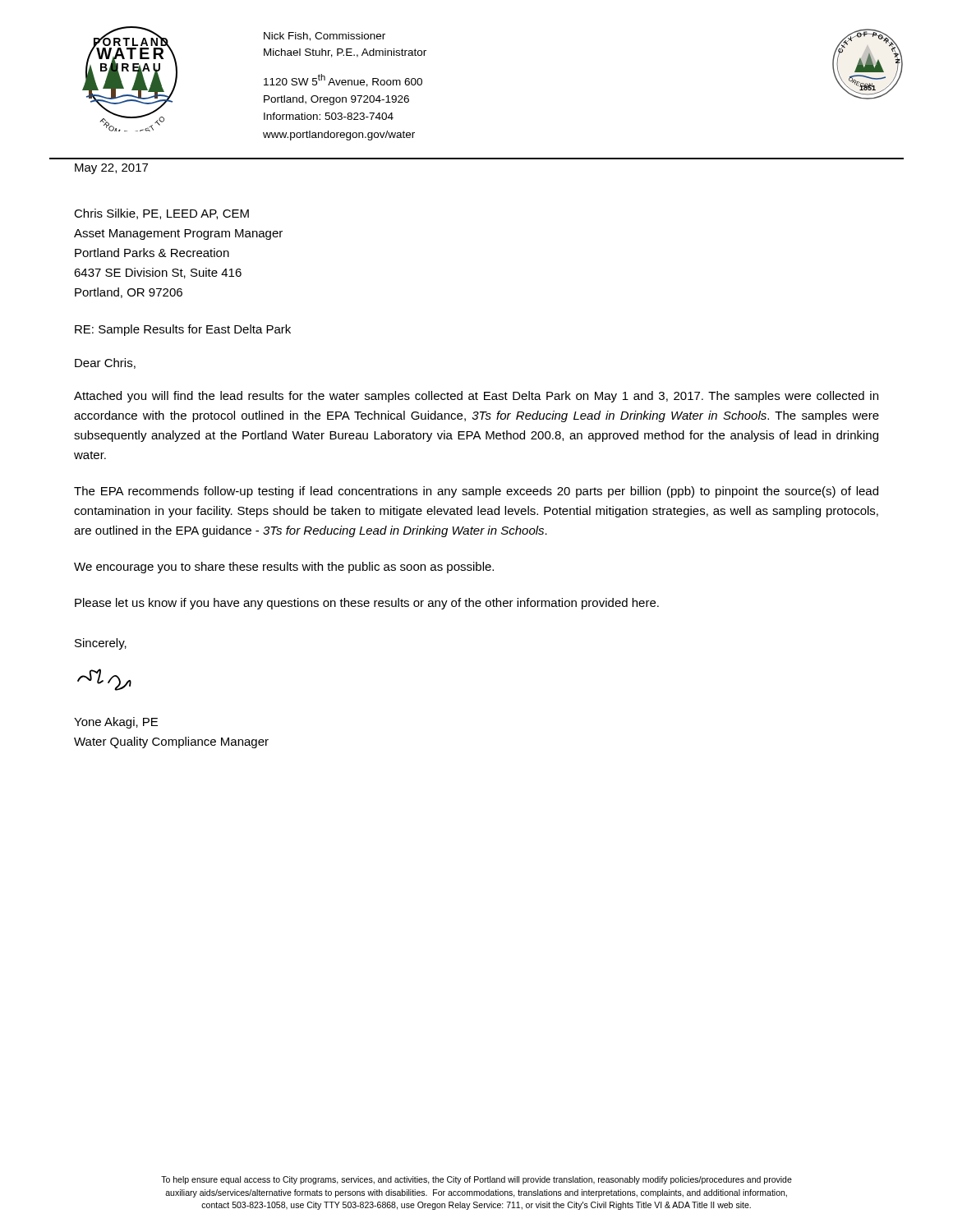Locate the block starting "Yone Akagi, PE Water Quality"

(x=171, y=731)
